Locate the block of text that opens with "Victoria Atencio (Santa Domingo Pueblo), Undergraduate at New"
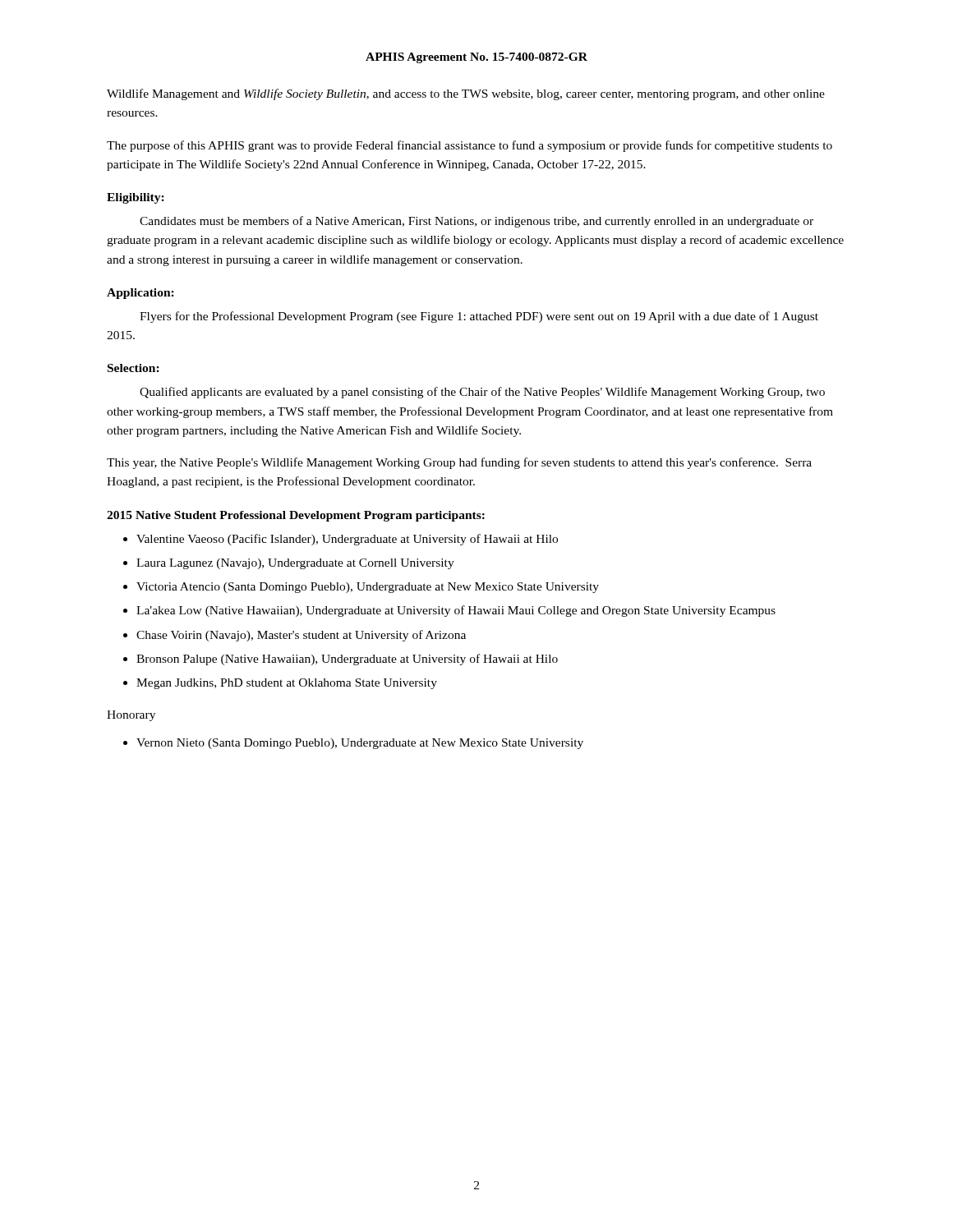Viewport: 953px width, 1232px height. coord(491,586)
